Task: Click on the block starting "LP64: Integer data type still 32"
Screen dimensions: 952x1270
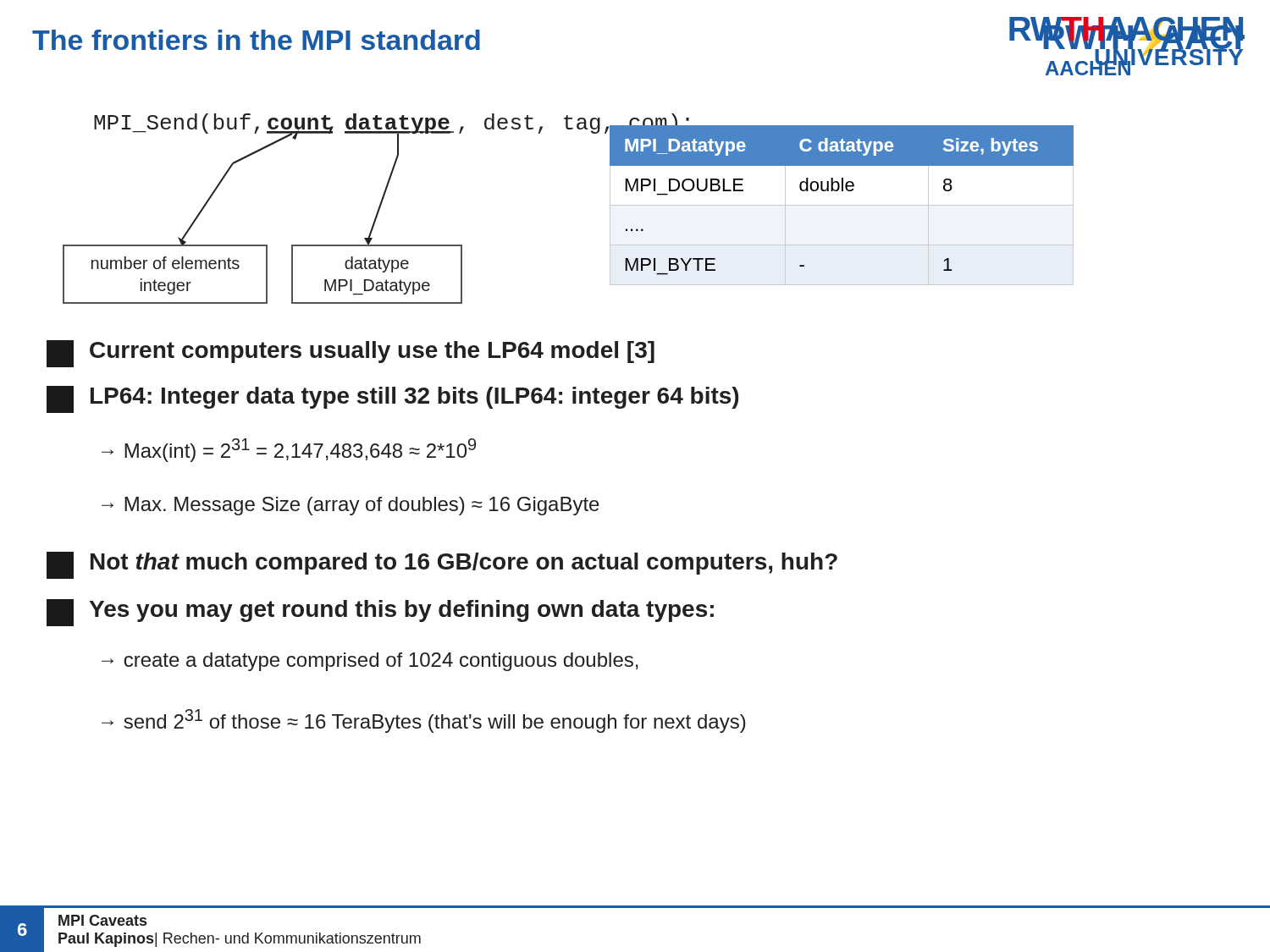Action: (393, 398)
